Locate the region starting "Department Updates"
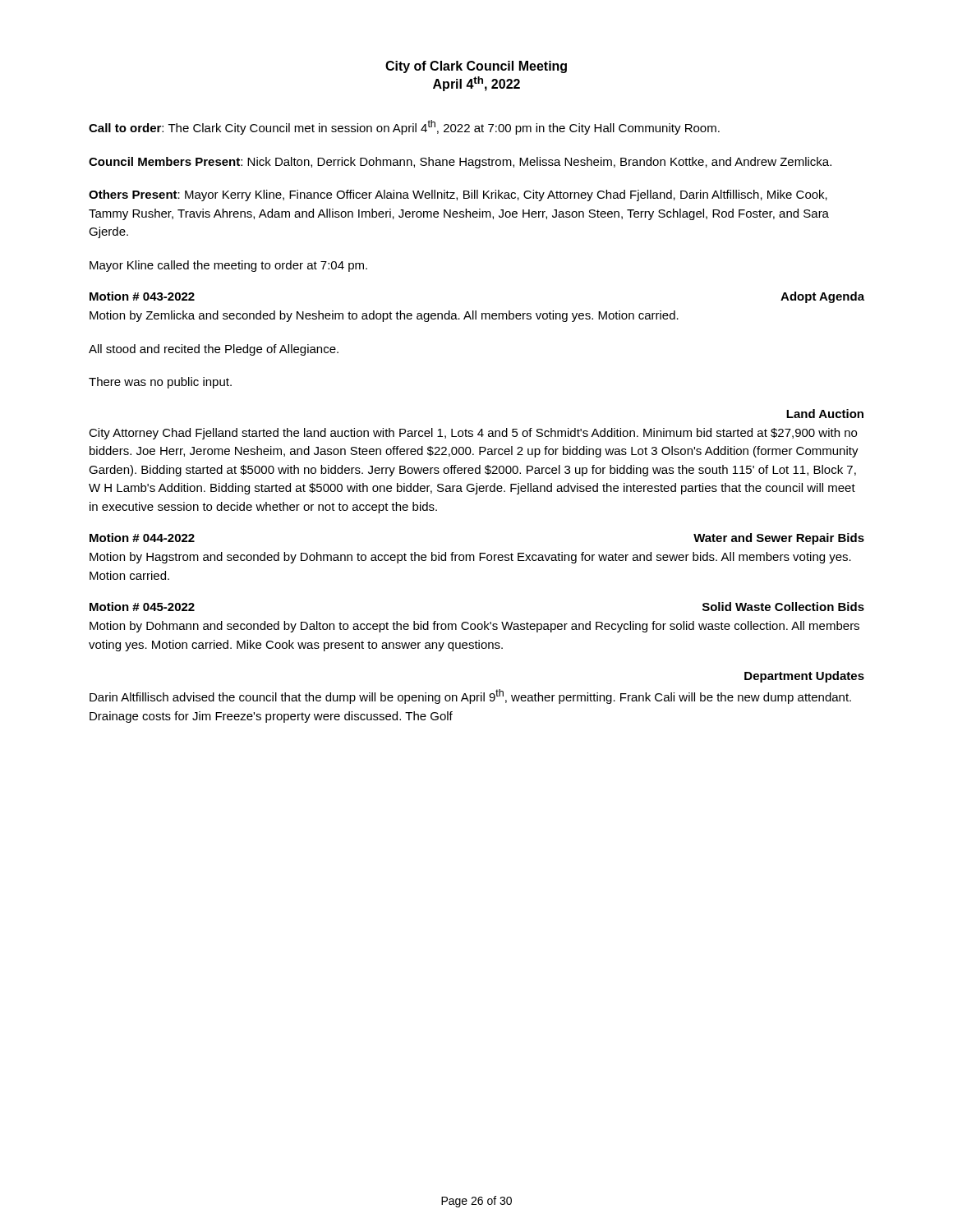 804,676
